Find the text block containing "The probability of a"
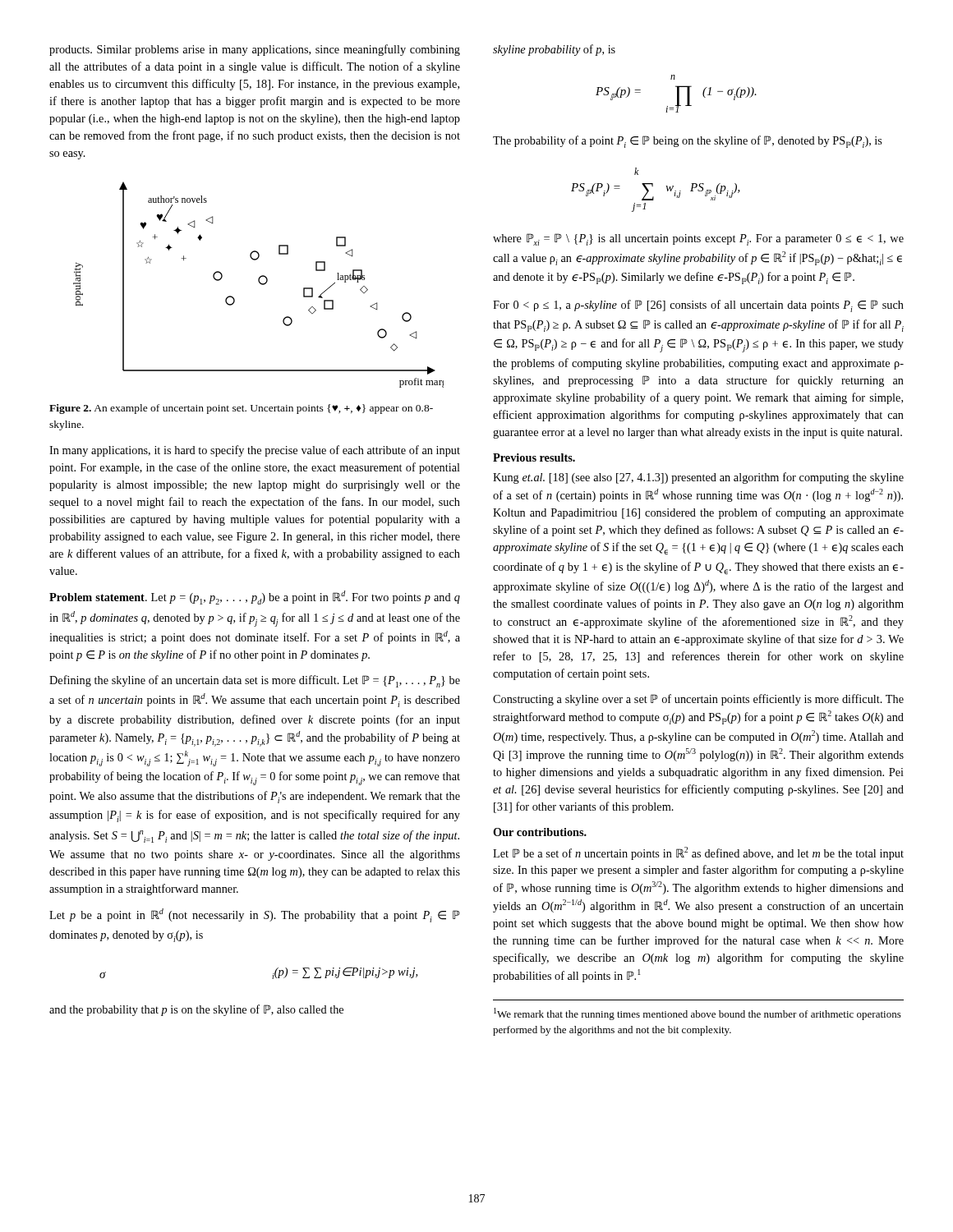 688,142
